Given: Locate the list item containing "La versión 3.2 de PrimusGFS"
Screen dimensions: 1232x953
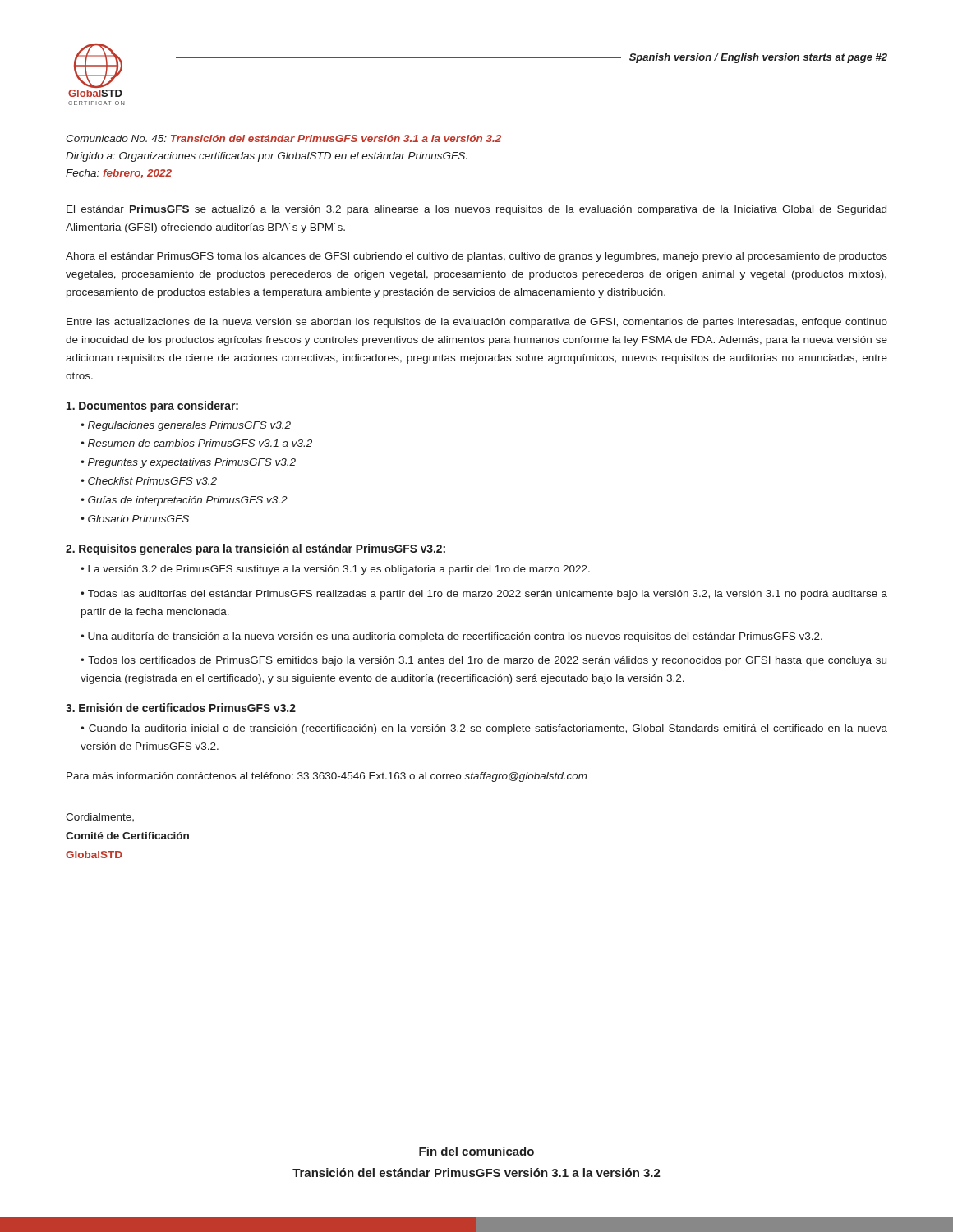Looking at the screenshot, I should [x=339, y=569].
